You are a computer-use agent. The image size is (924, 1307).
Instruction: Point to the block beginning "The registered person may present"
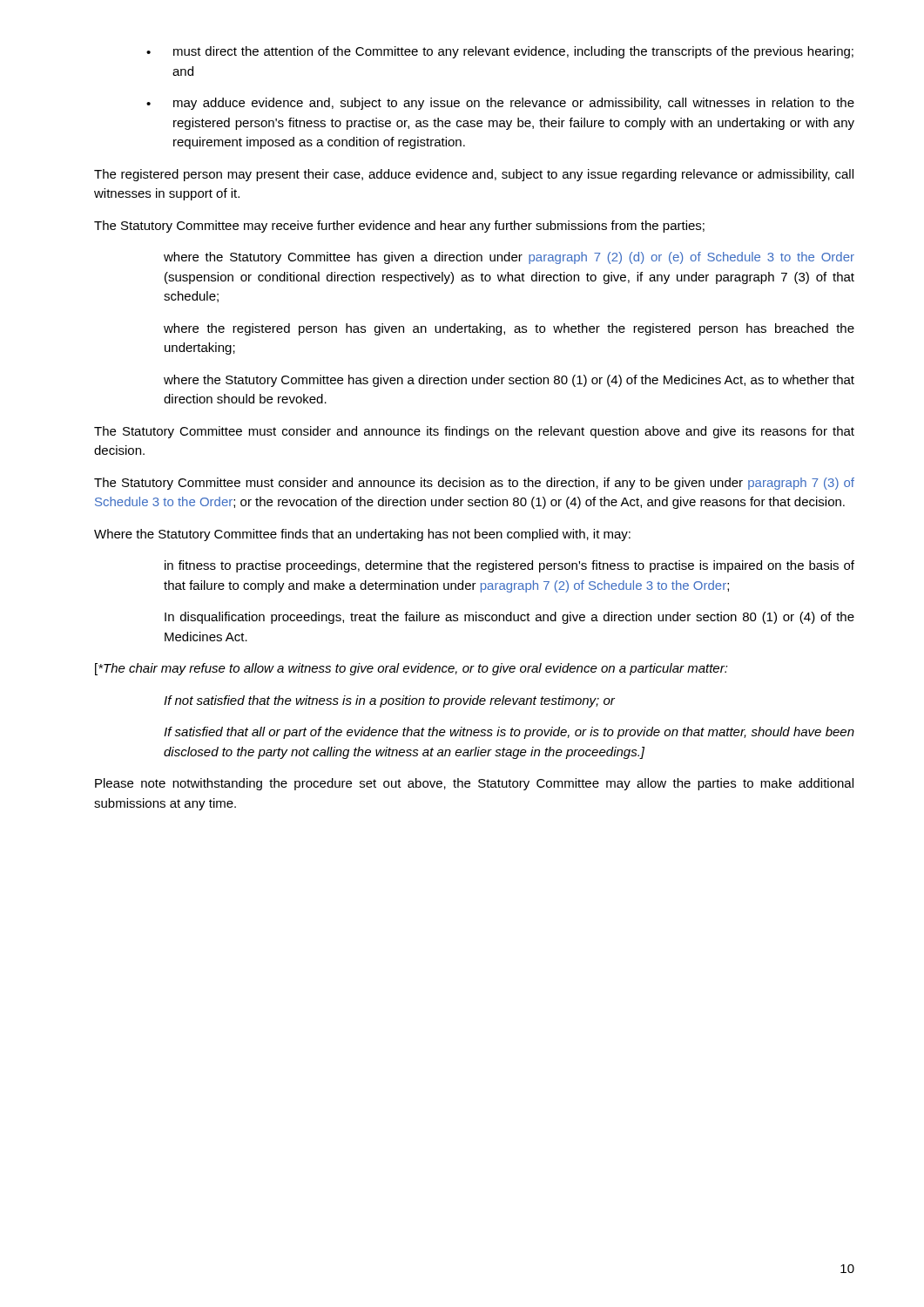click(x=474, y=183)
